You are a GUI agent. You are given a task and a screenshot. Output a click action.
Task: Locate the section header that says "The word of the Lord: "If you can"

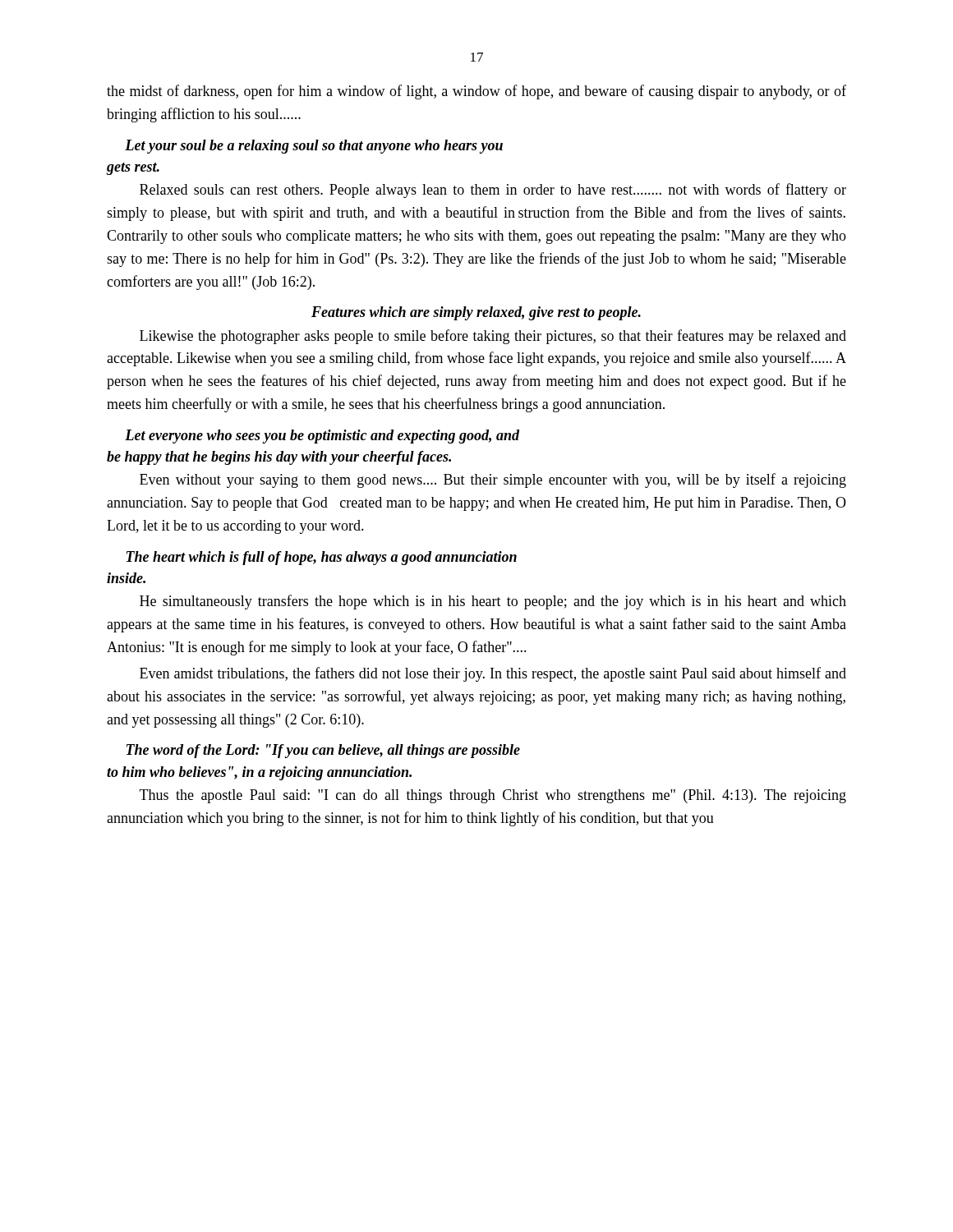(313, 761)
